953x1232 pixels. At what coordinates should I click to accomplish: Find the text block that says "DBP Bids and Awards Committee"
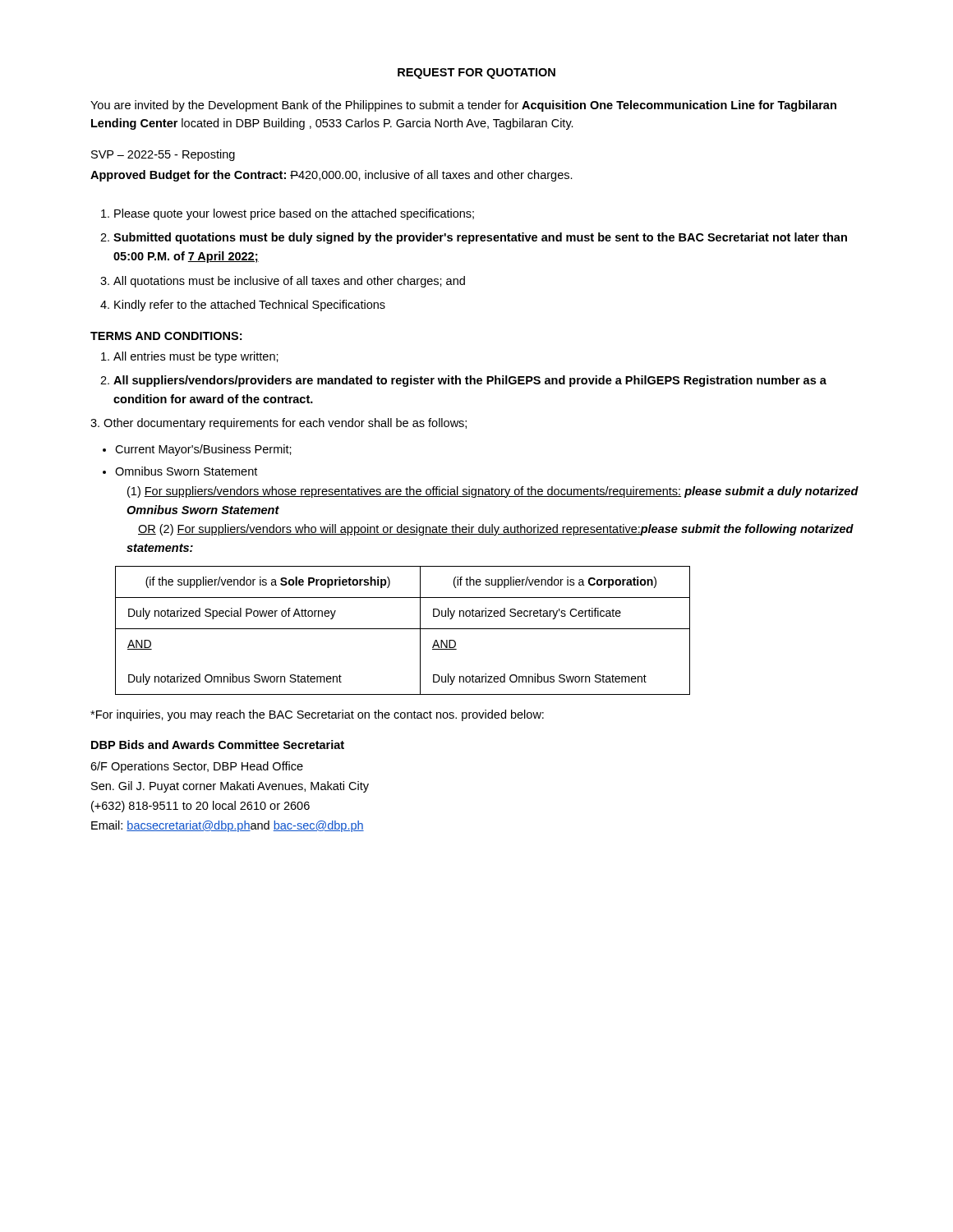point(218,745)
